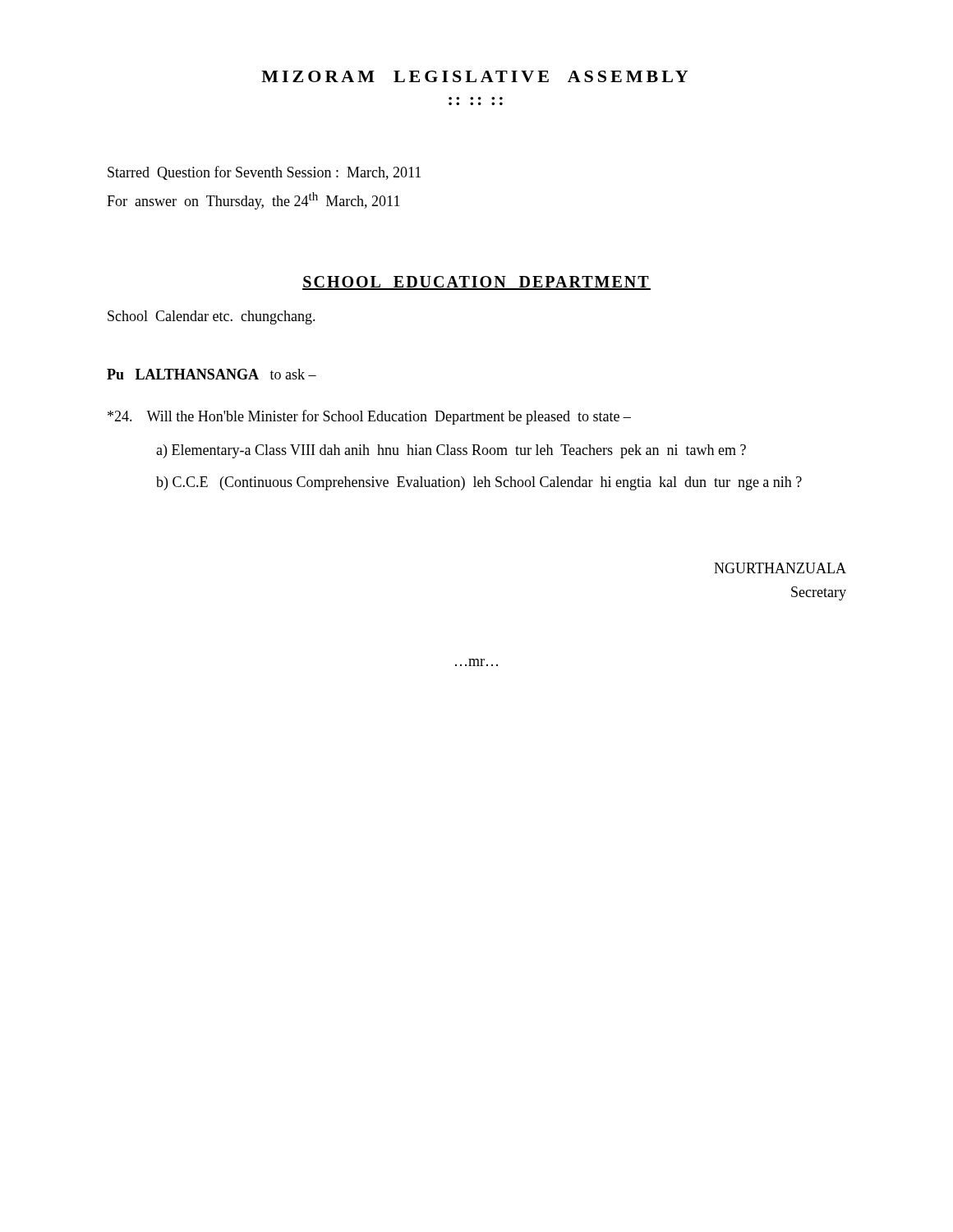
Task: Click on the passage starting "MIZORAM LEGISLATIVE ASSEMBLY ::"
Action: point(476,88)
